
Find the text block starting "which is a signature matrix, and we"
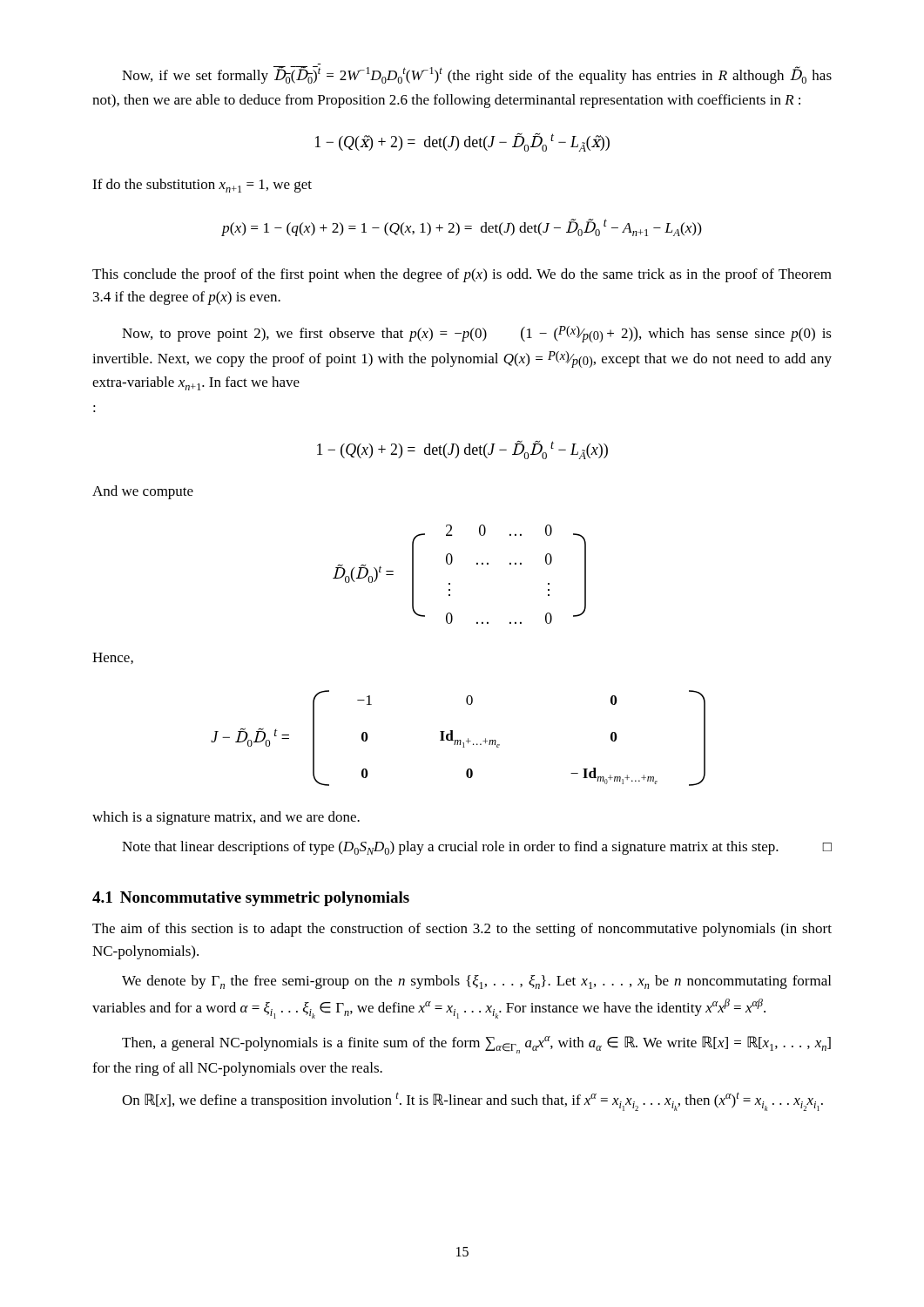[x=226, y=818]
